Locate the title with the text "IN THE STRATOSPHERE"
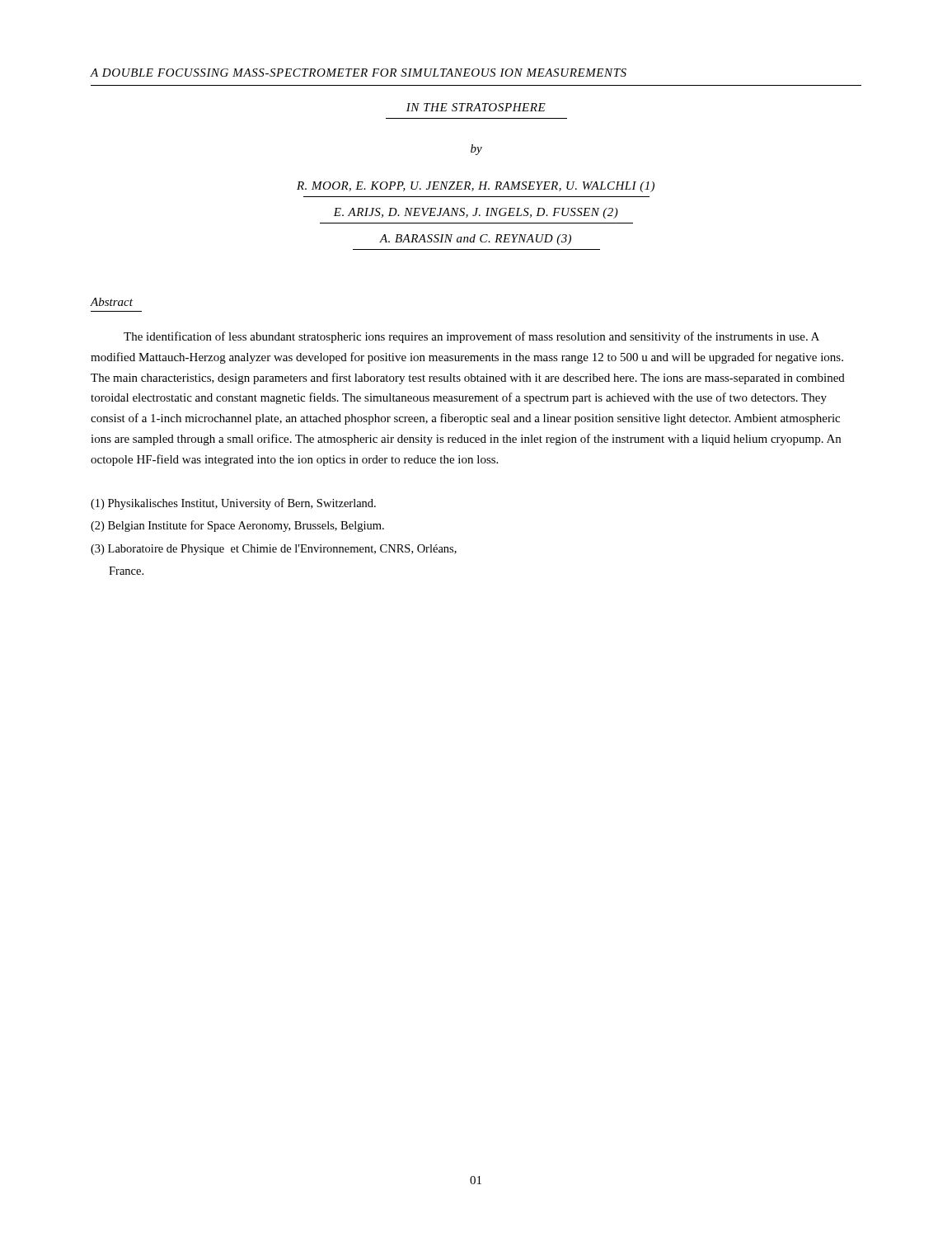Viewport: 952px width, 1237px height. [476, 110]
